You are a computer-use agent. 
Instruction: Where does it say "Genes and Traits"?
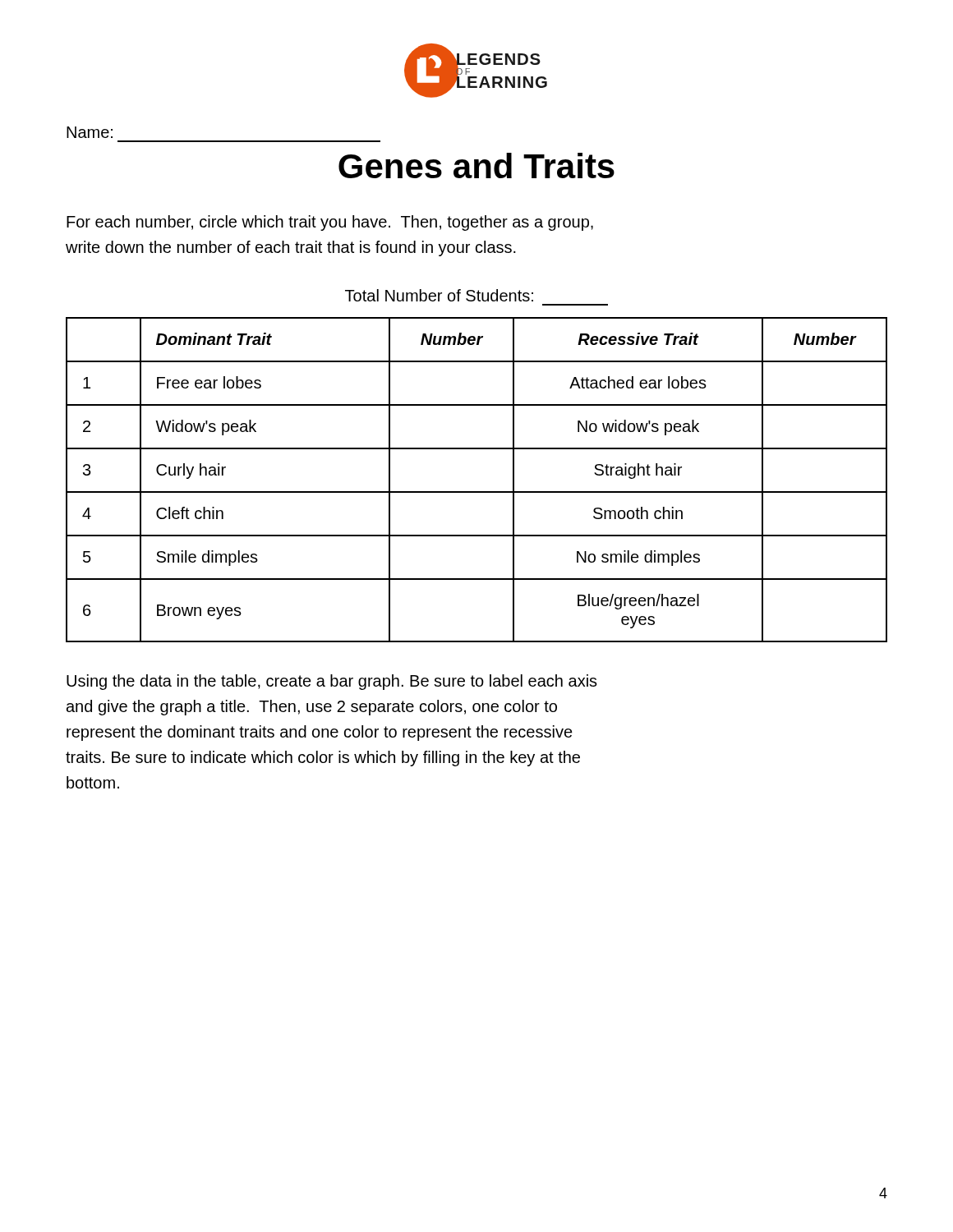point(476,166)
